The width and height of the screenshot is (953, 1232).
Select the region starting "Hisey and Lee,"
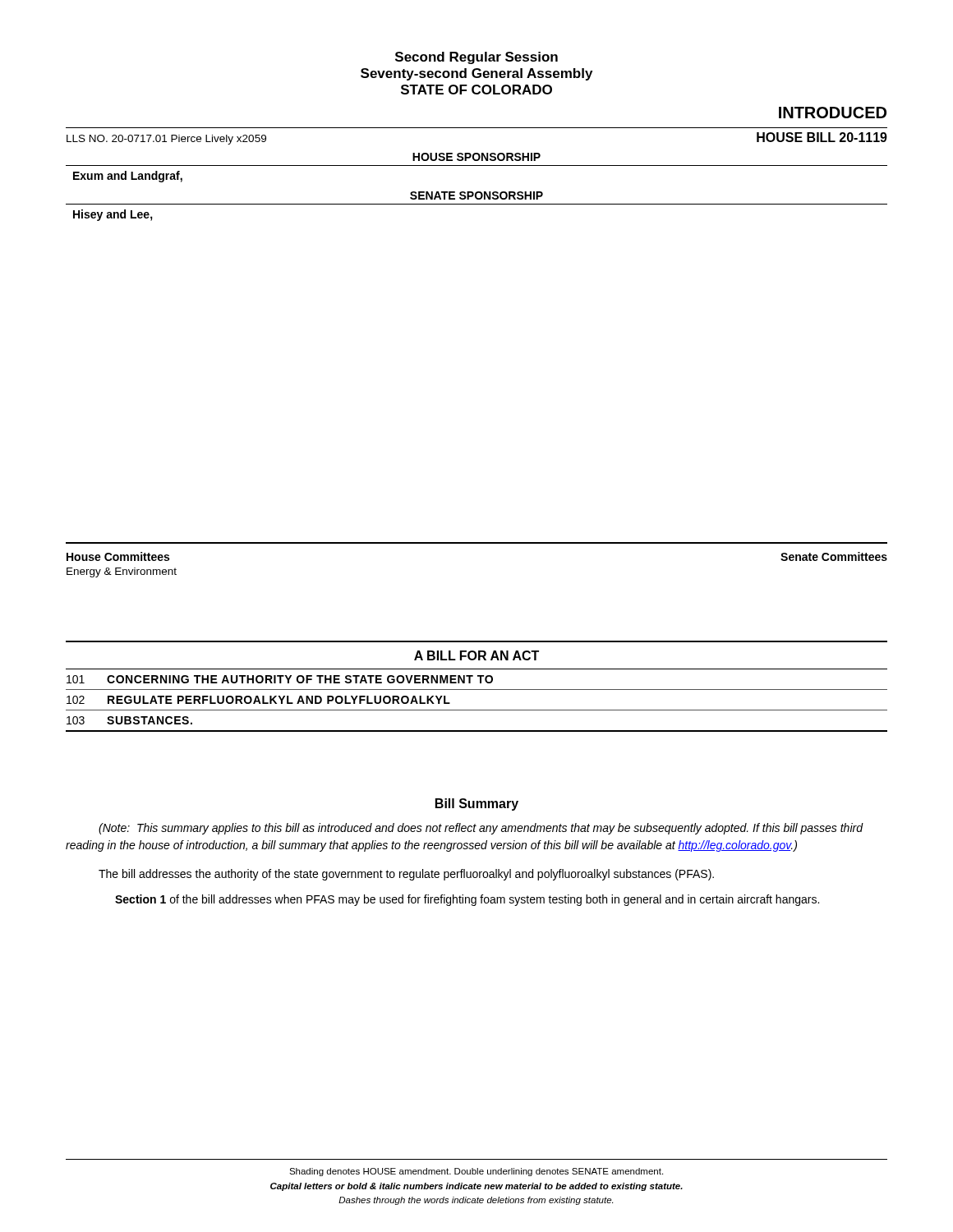113,214
